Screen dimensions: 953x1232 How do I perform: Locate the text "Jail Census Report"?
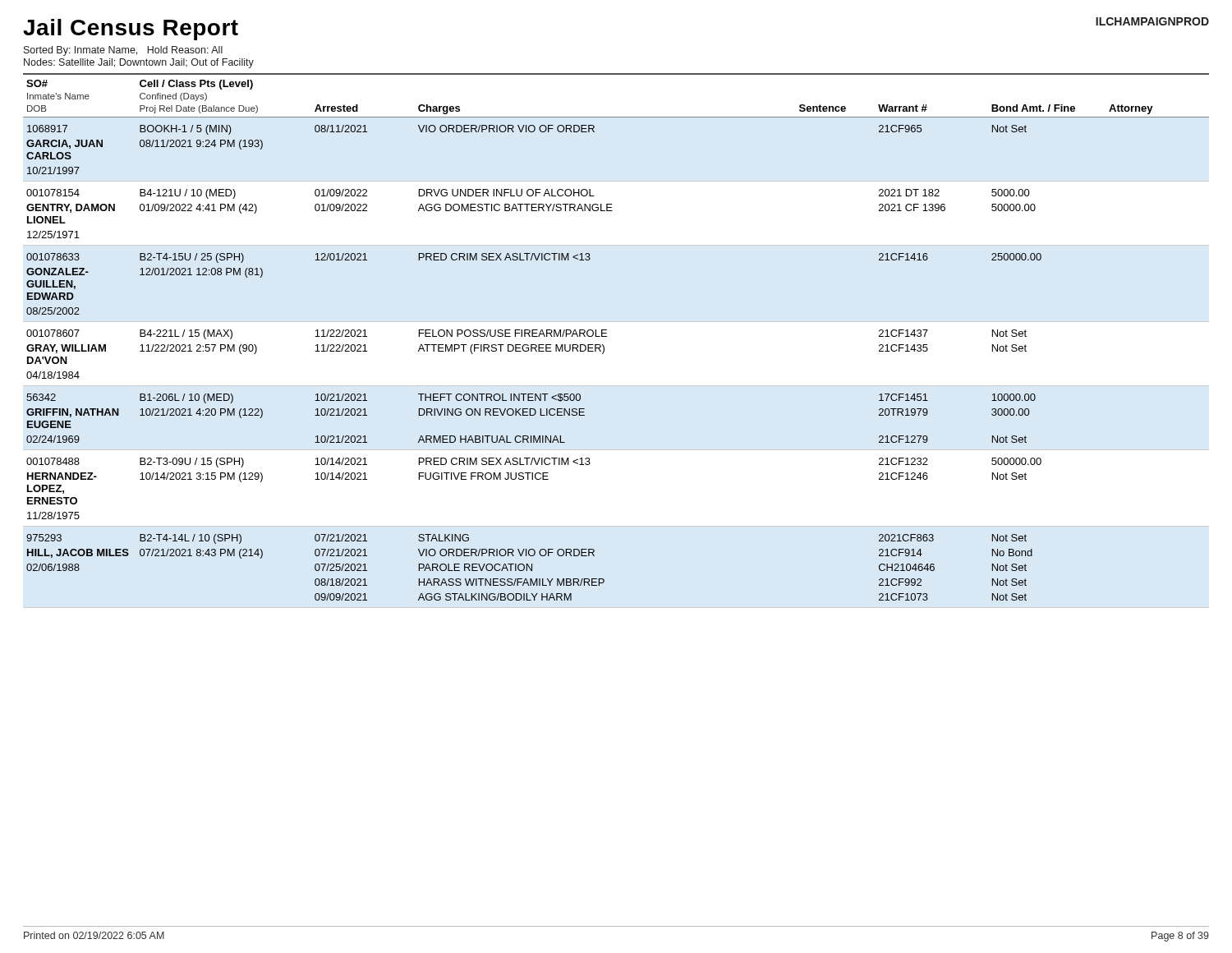131,28
